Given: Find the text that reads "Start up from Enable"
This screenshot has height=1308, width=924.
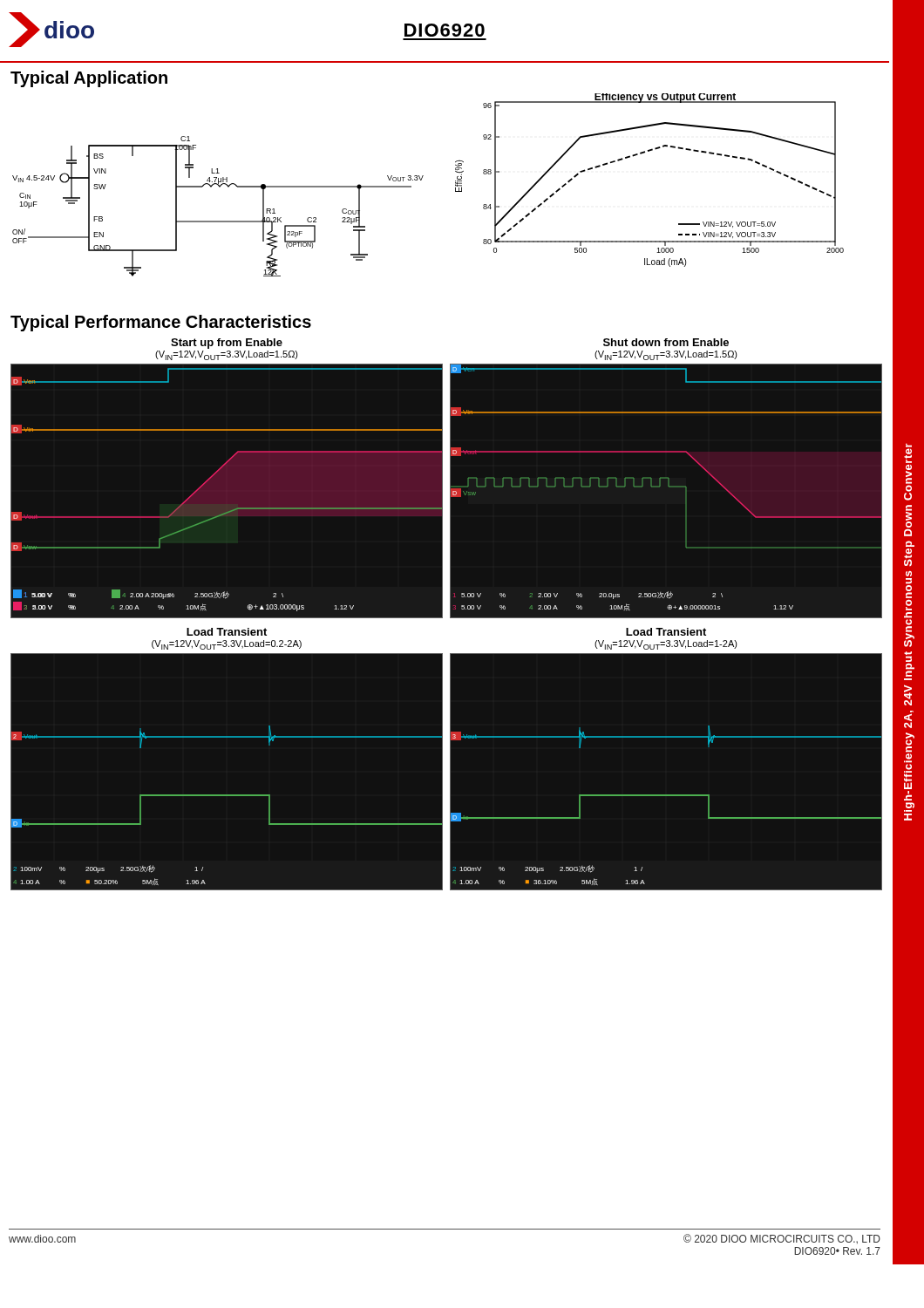Looking at the screenshot, I should pyautogui.click(x=227, y=342).
